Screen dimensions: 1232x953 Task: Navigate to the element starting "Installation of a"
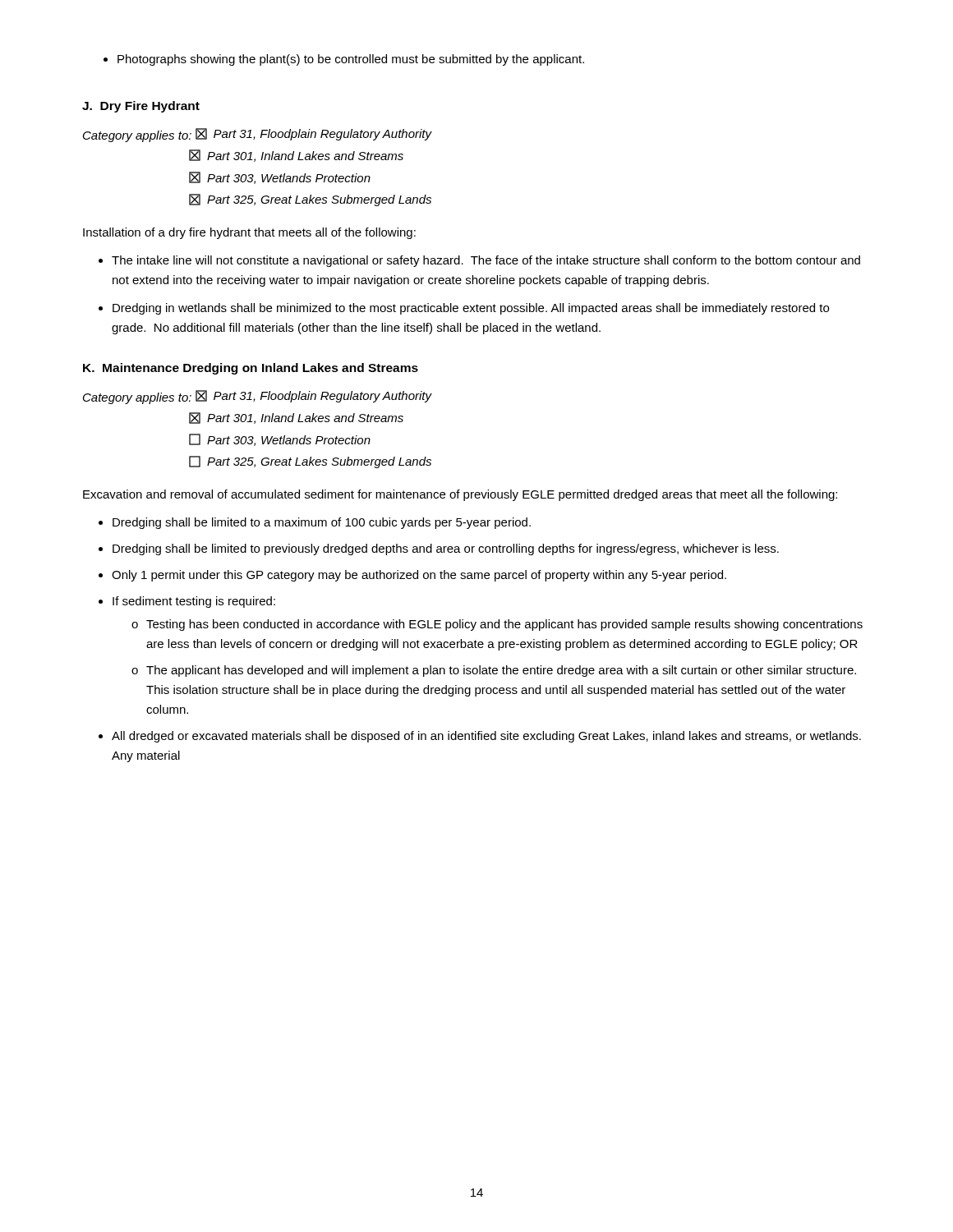pos(249,232)
